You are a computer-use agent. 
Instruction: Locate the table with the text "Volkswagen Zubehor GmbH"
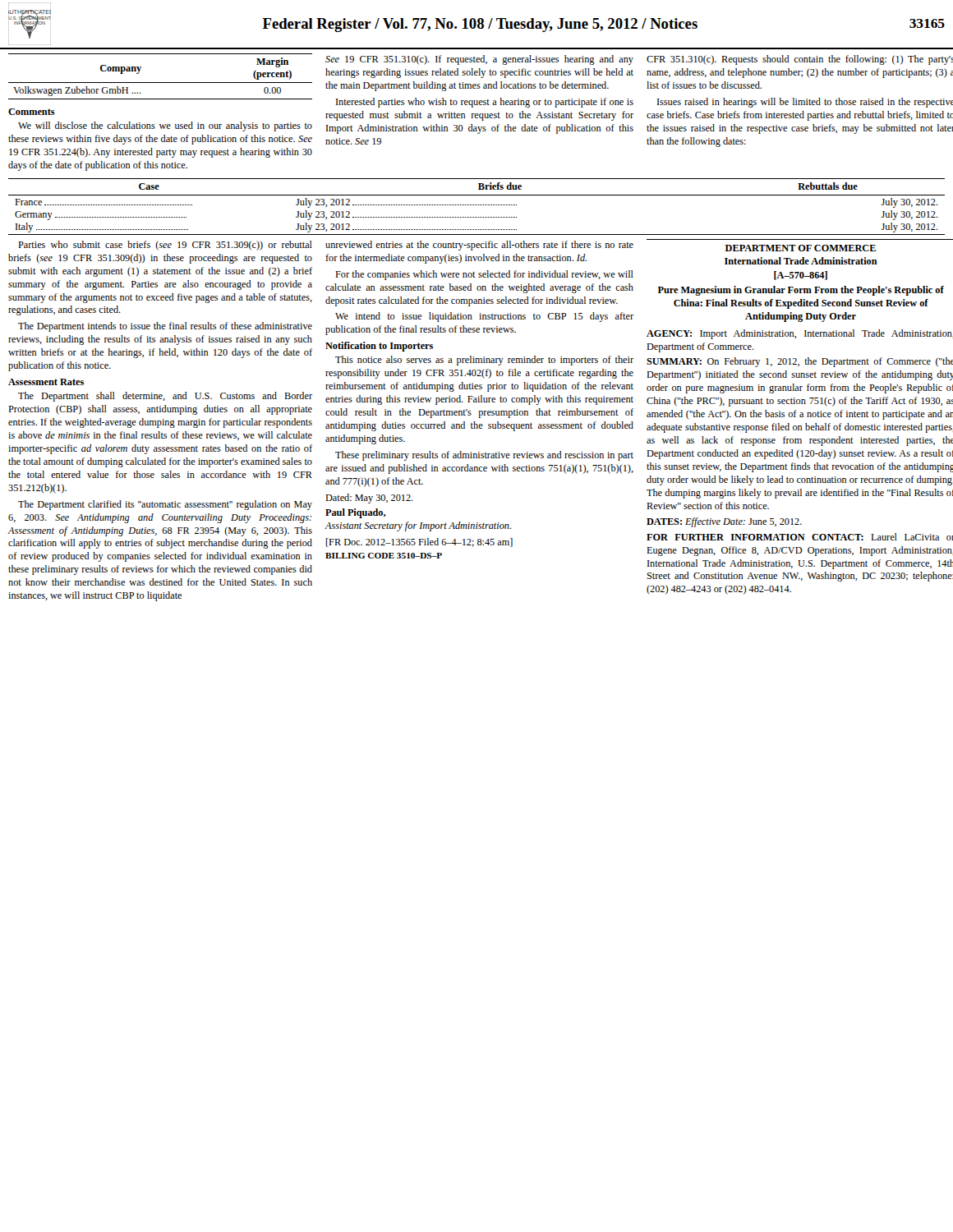pyautogui.click(x=160, y=76)
